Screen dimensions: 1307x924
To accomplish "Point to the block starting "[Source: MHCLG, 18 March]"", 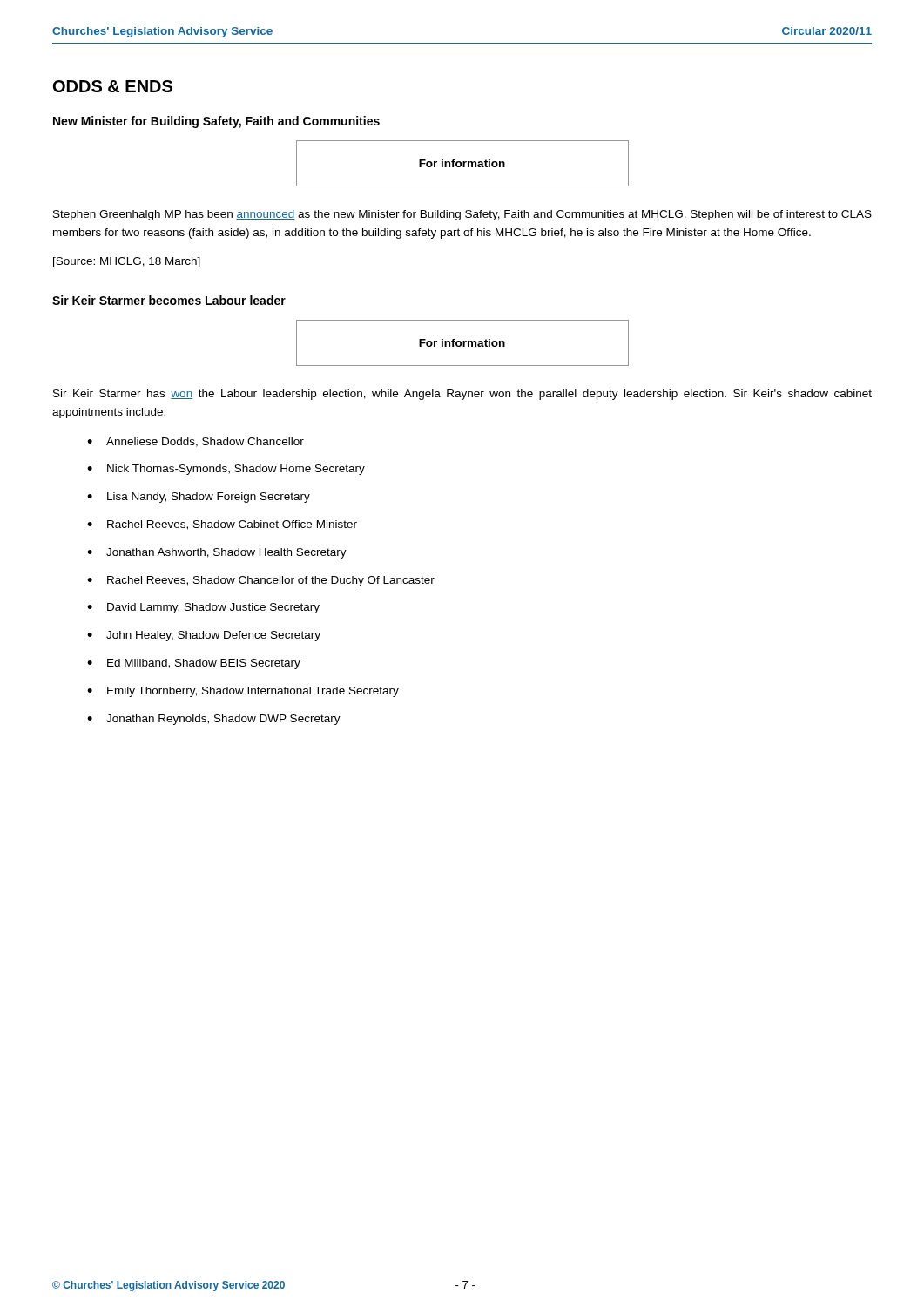I will click(x=126, y=261).
